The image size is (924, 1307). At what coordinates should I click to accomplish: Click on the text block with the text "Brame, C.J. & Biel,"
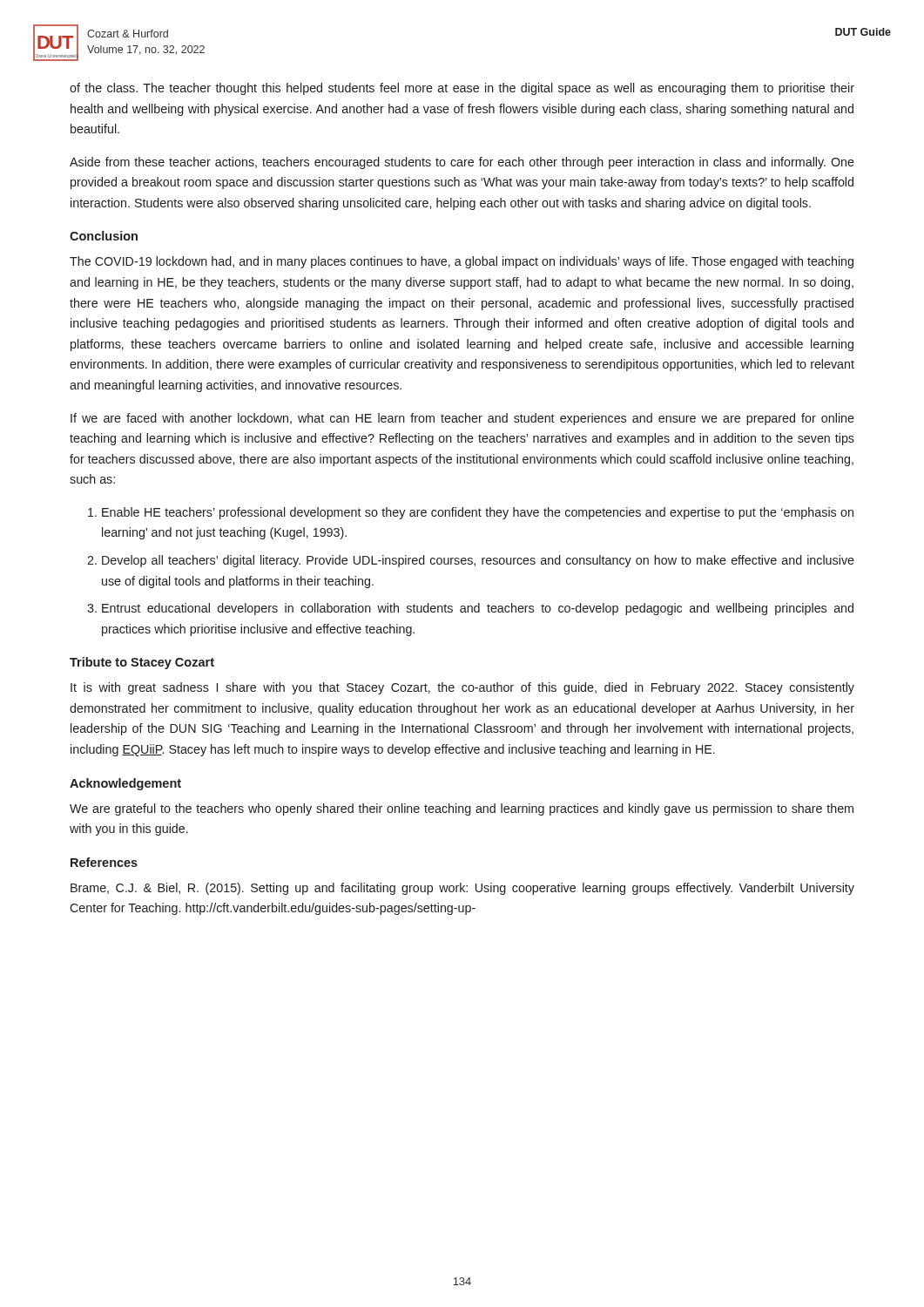(x=462, y=898)
